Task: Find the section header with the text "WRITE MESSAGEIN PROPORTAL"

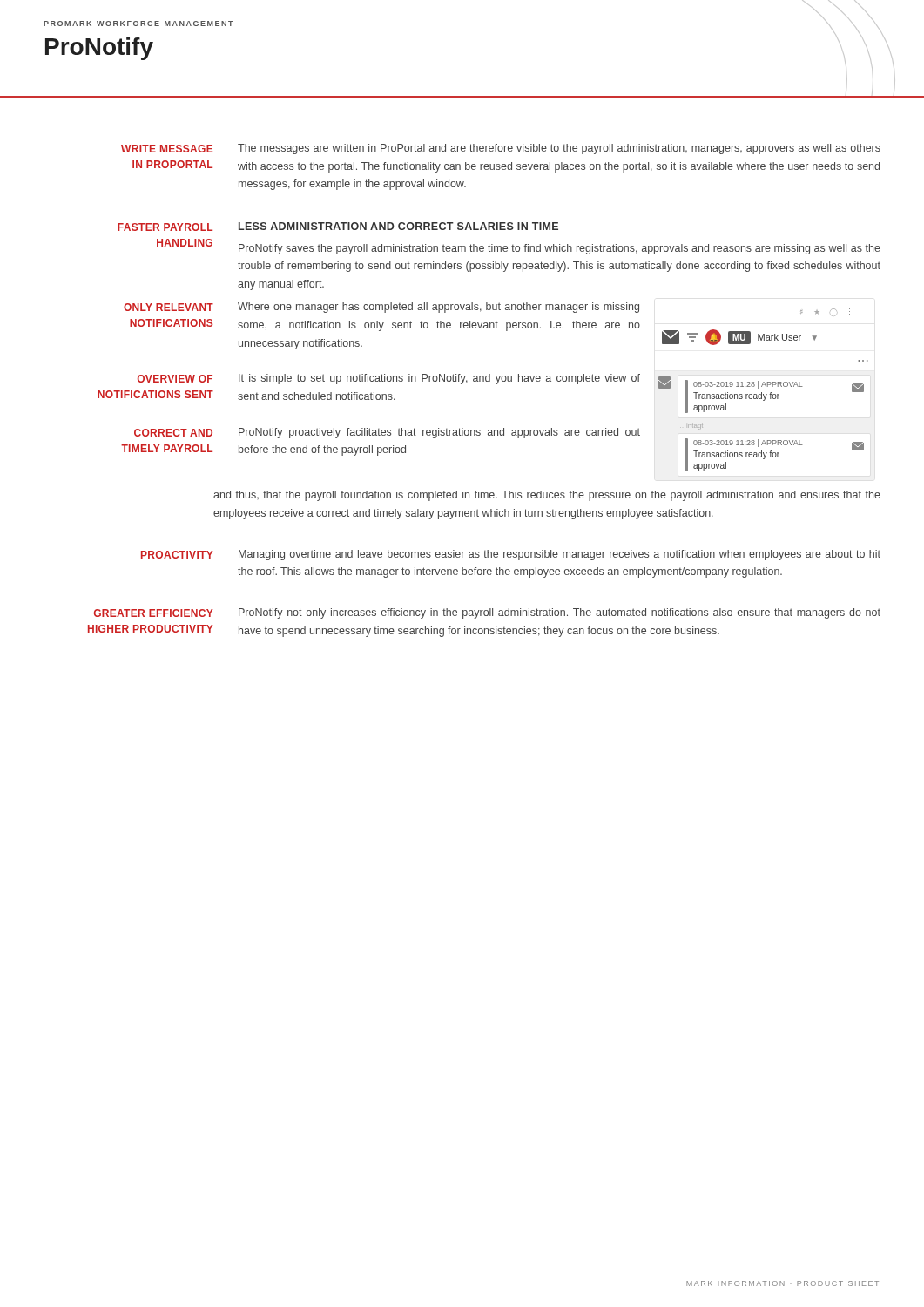Action: [167, 157]
